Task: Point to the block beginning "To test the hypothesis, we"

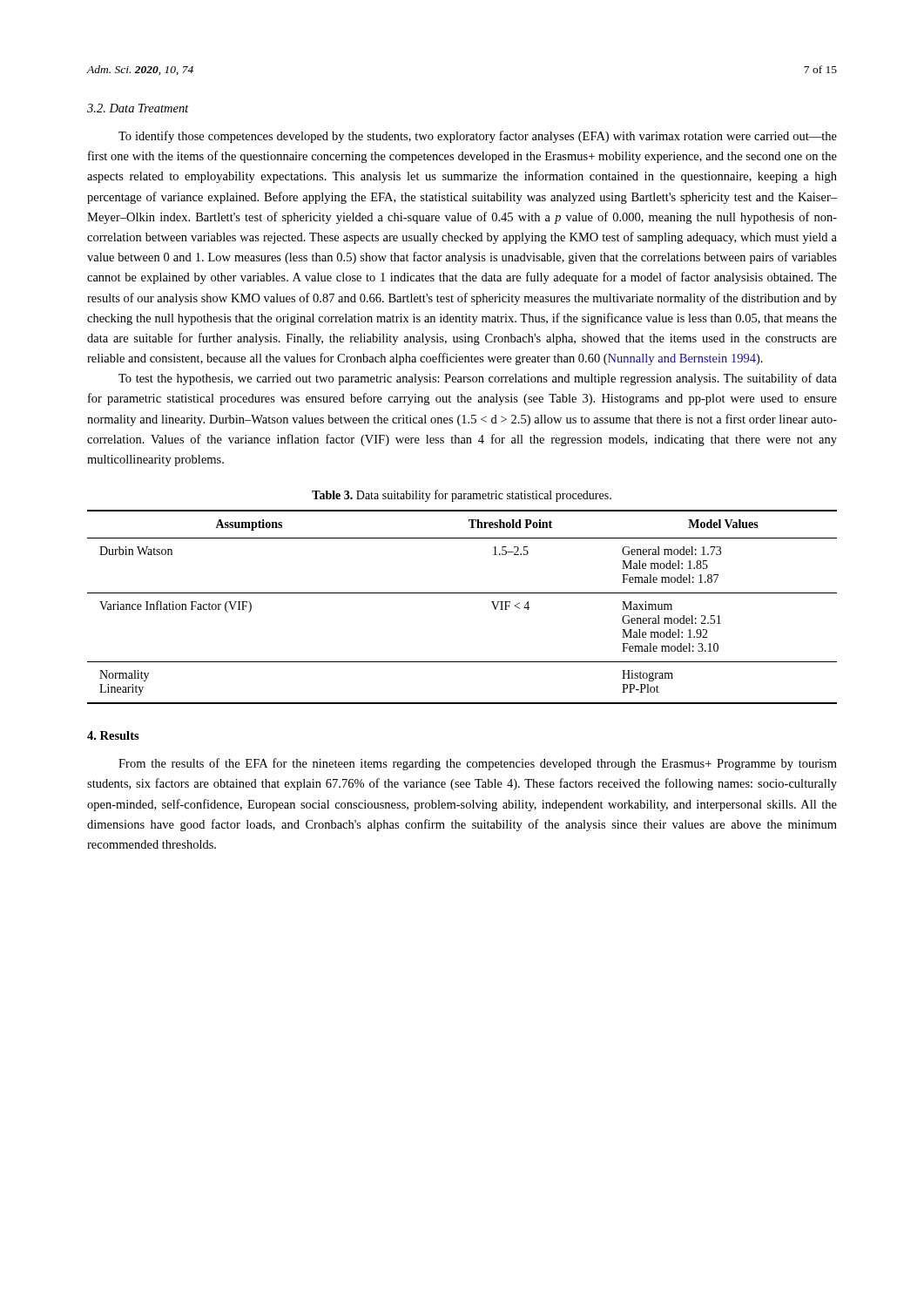Action: pyautogui.click(x=462, y=419)
